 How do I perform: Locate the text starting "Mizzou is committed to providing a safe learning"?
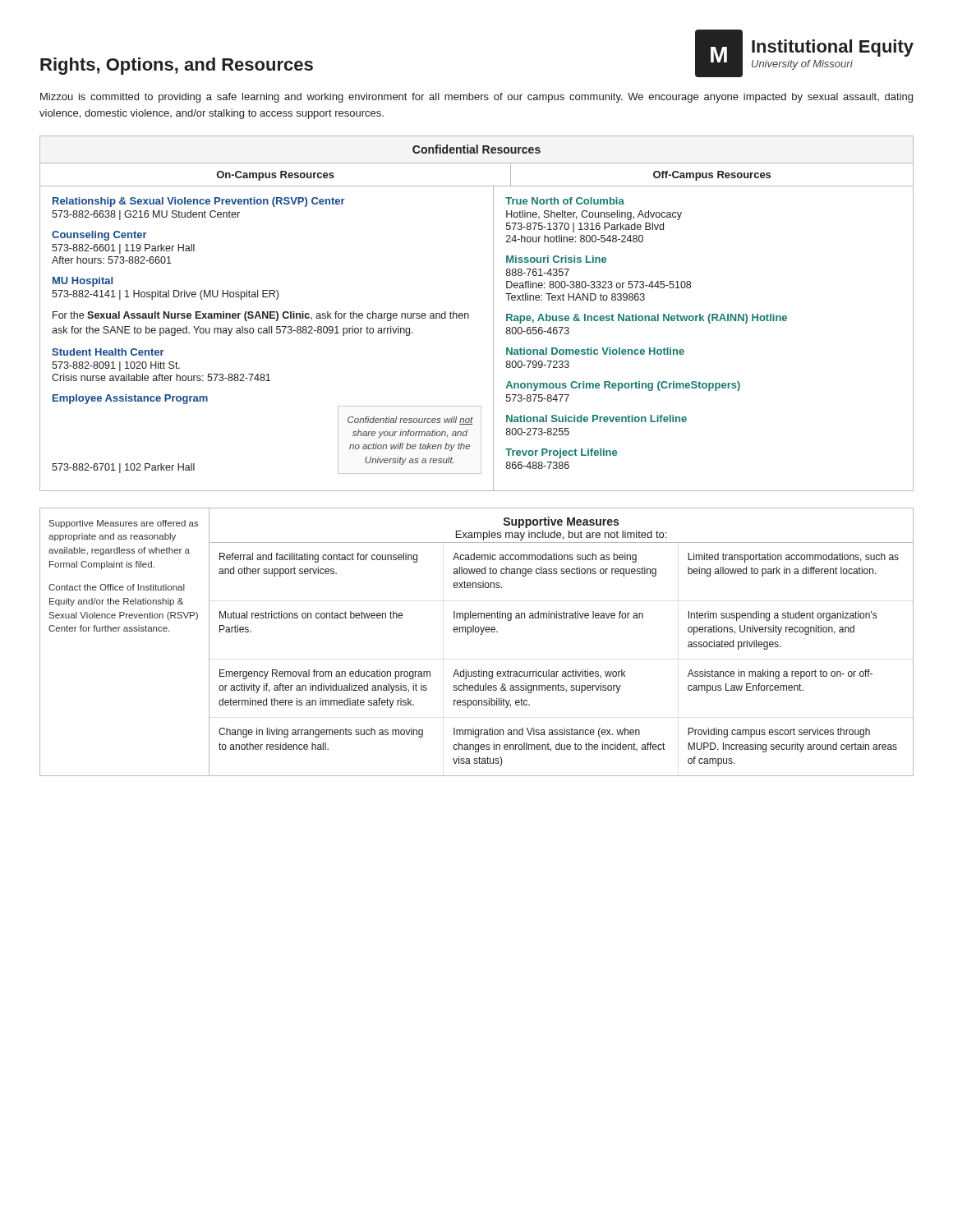tap(476, 104)
